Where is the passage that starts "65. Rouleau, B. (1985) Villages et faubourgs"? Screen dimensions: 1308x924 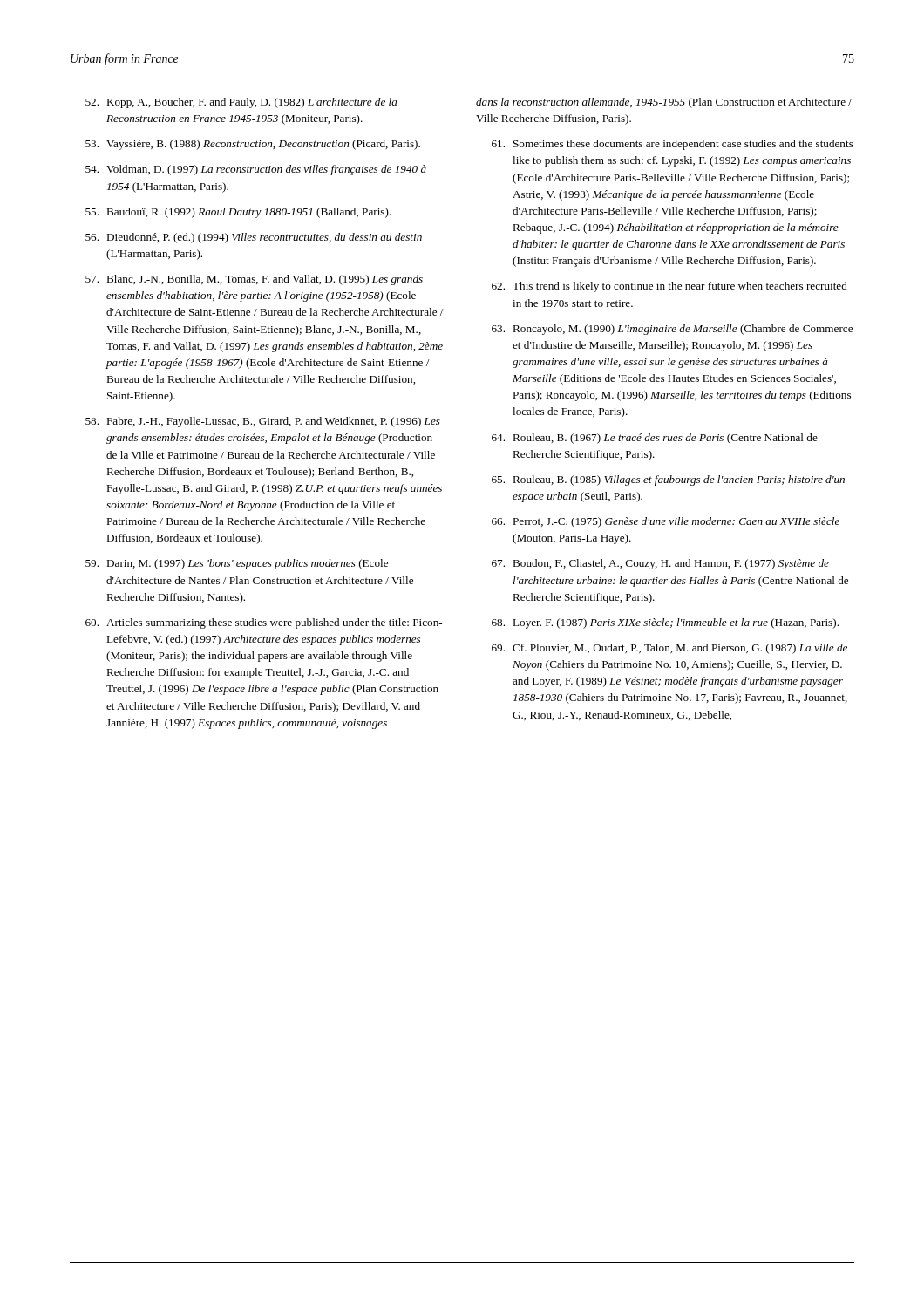[x=665, y=487]
